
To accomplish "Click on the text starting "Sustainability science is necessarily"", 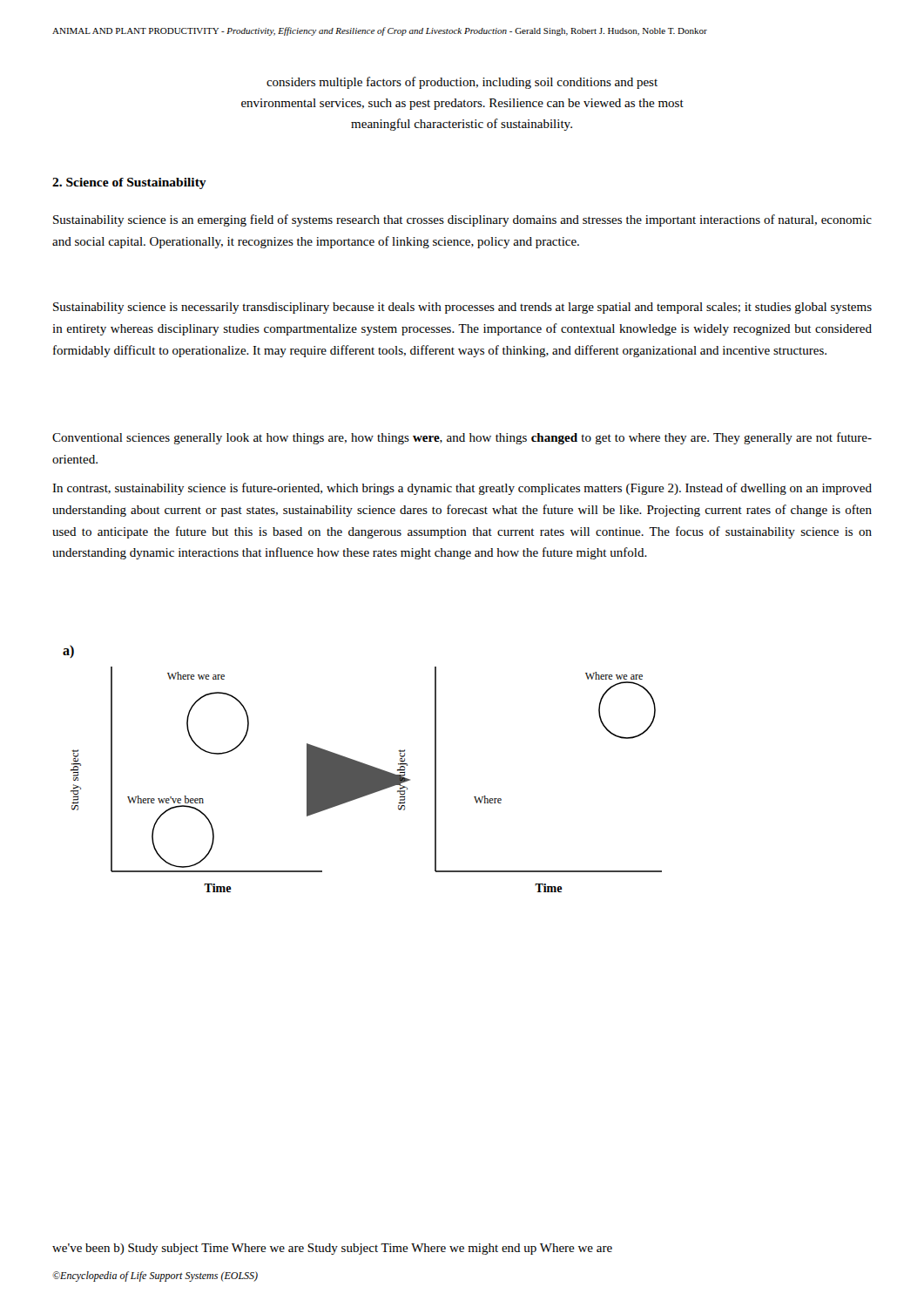I will [x=462, y=328].
